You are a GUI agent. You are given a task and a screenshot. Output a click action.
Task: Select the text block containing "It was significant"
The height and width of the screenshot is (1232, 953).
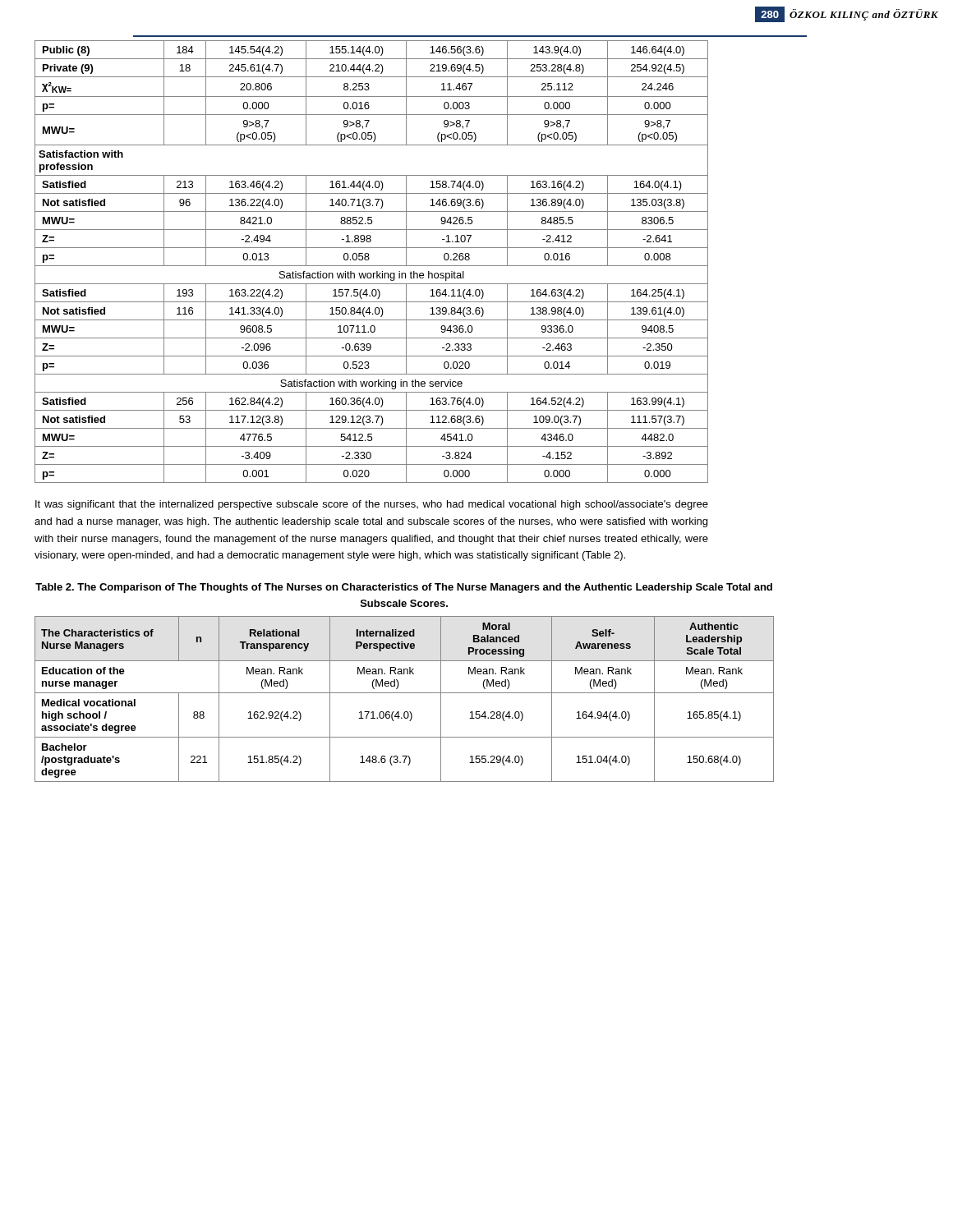(371, 530)
